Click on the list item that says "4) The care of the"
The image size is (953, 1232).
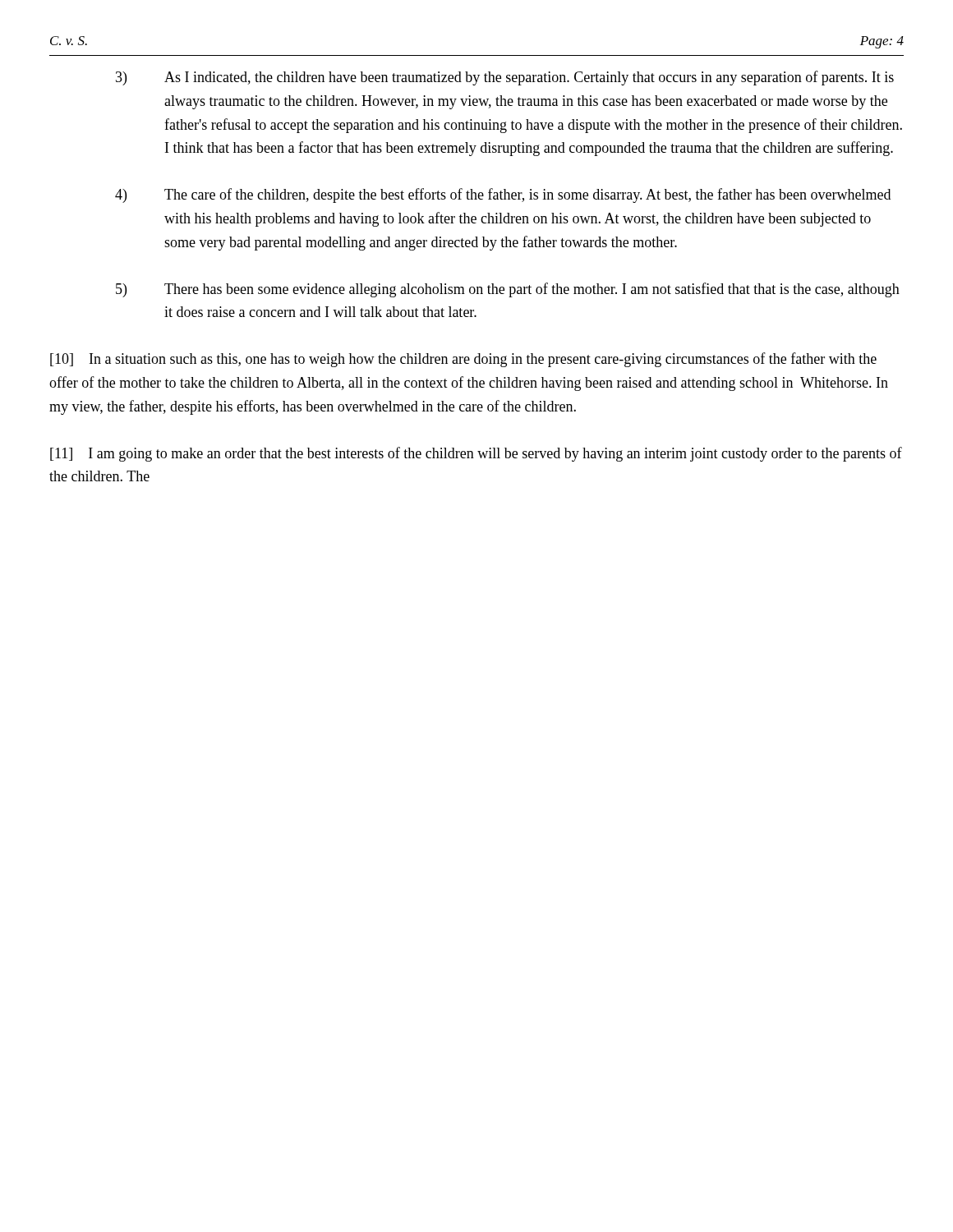(x=509, y=219)
